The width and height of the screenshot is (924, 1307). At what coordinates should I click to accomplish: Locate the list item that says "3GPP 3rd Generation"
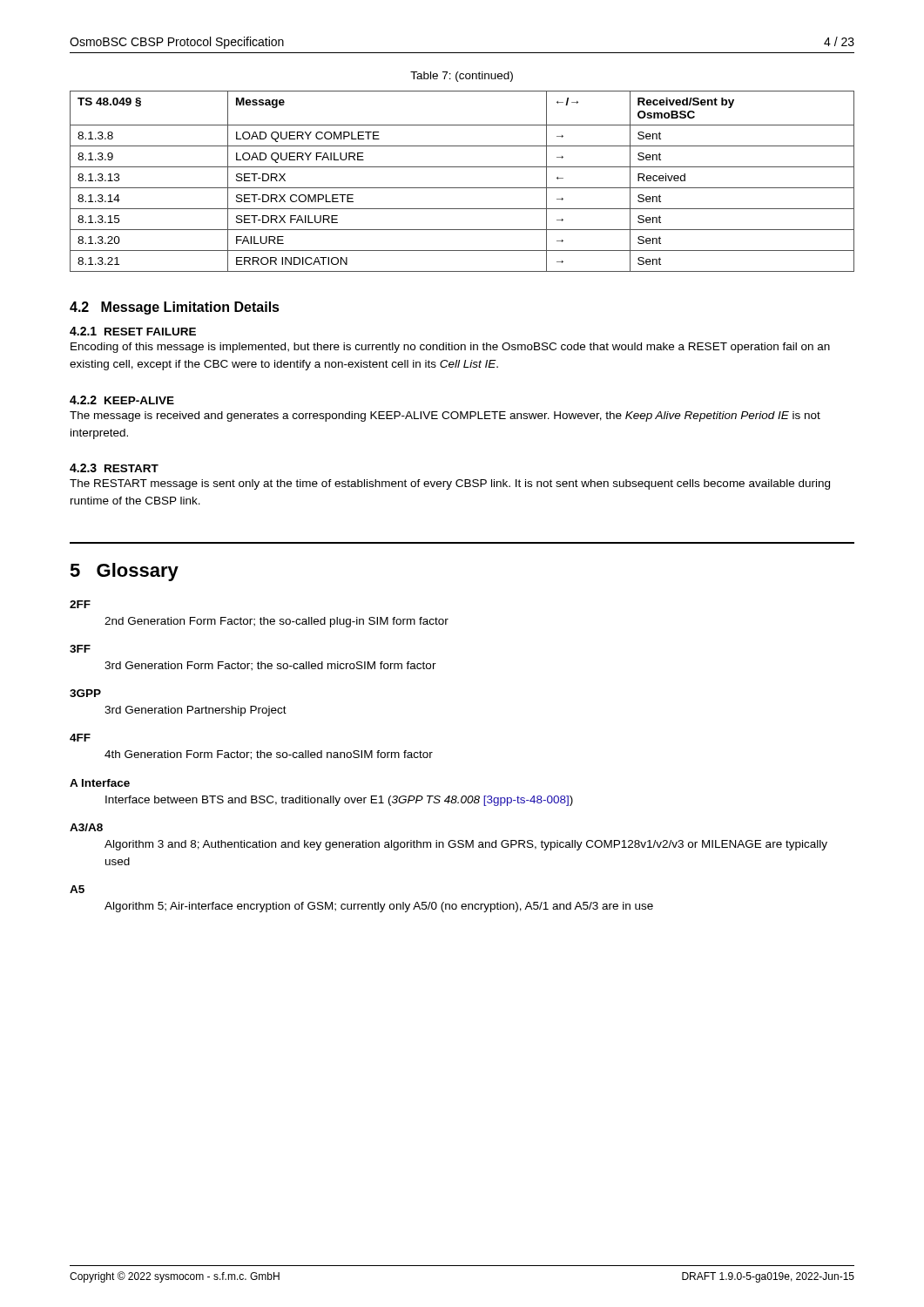[x=85, y=693]
